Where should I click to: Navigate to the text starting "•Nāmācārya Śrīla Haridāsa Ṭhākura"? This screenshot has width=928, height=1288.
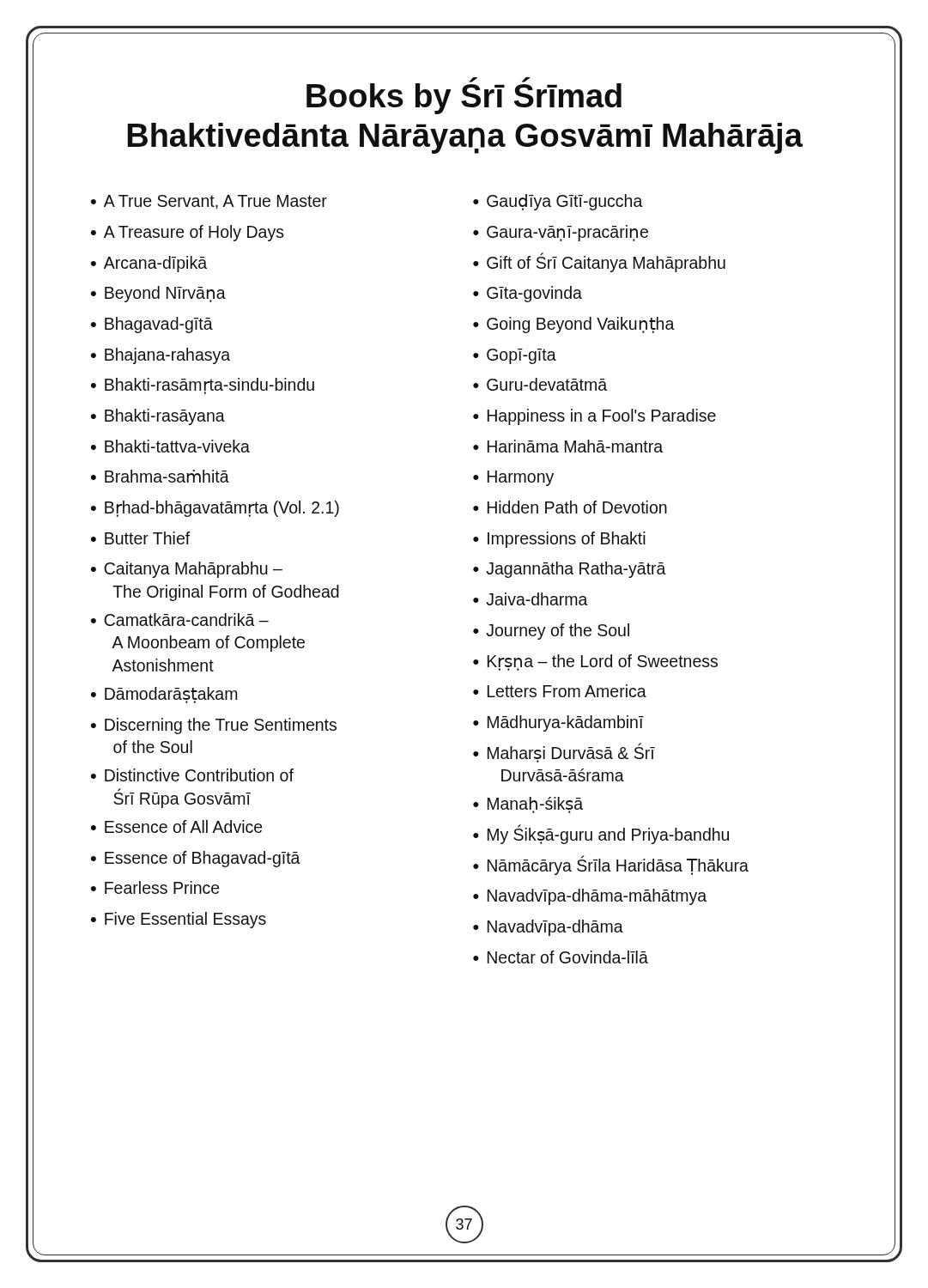pyautogui.click(x=655, y=866)
